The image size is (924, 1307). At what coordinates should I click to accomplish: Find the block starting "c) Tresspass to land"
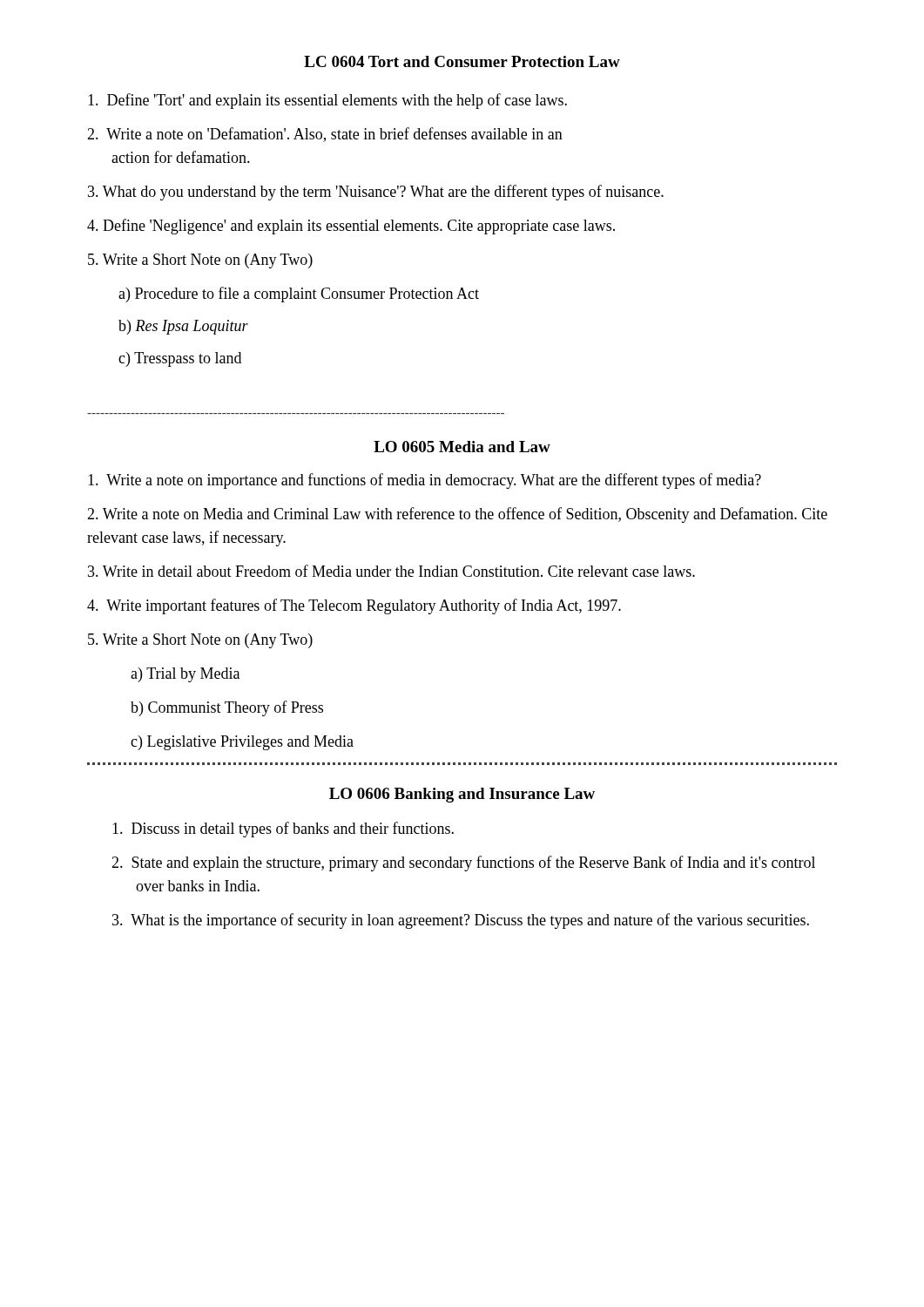pos(180,358)
